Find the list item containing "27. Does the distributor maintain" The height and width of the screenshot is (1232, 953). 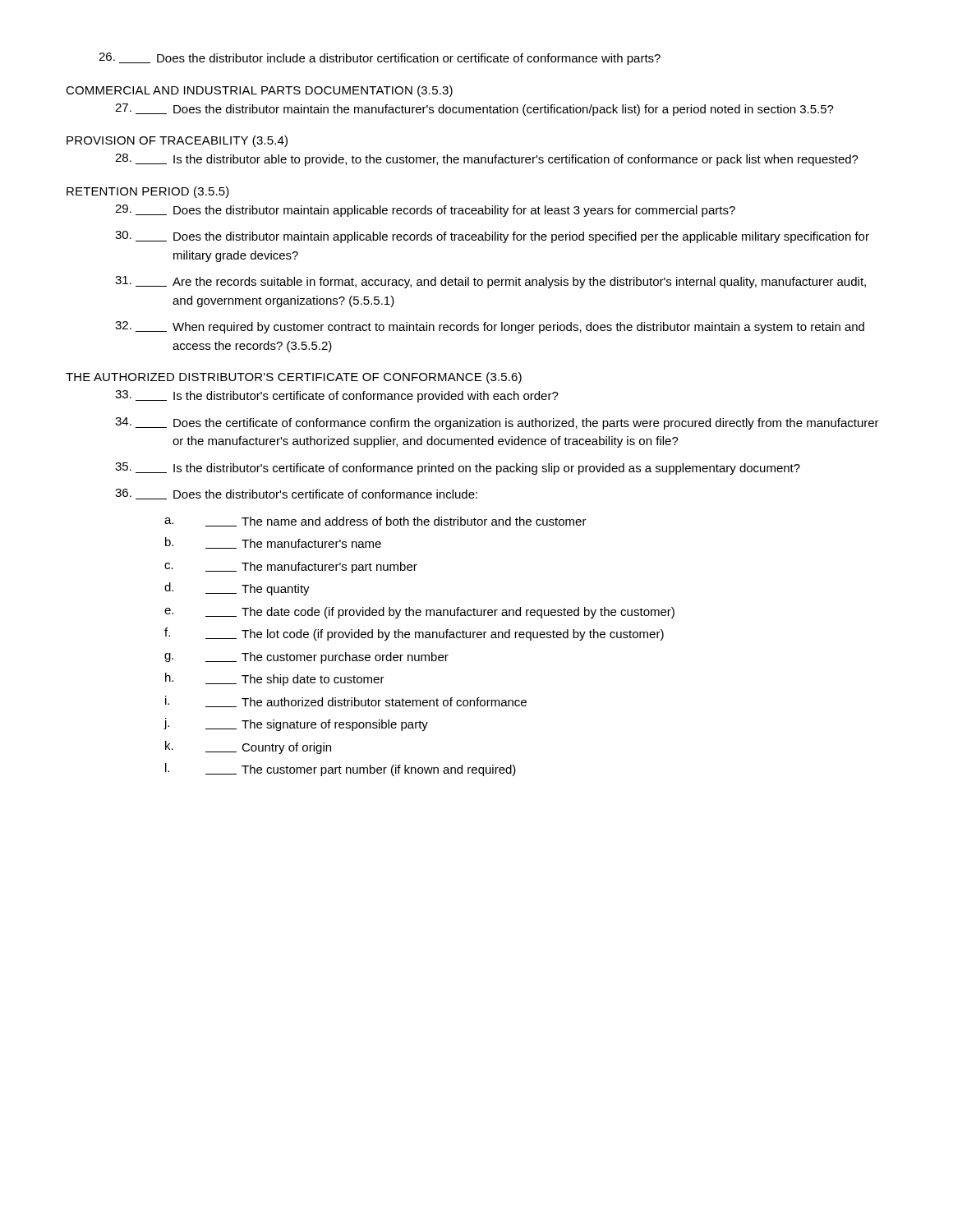(501, 109)
